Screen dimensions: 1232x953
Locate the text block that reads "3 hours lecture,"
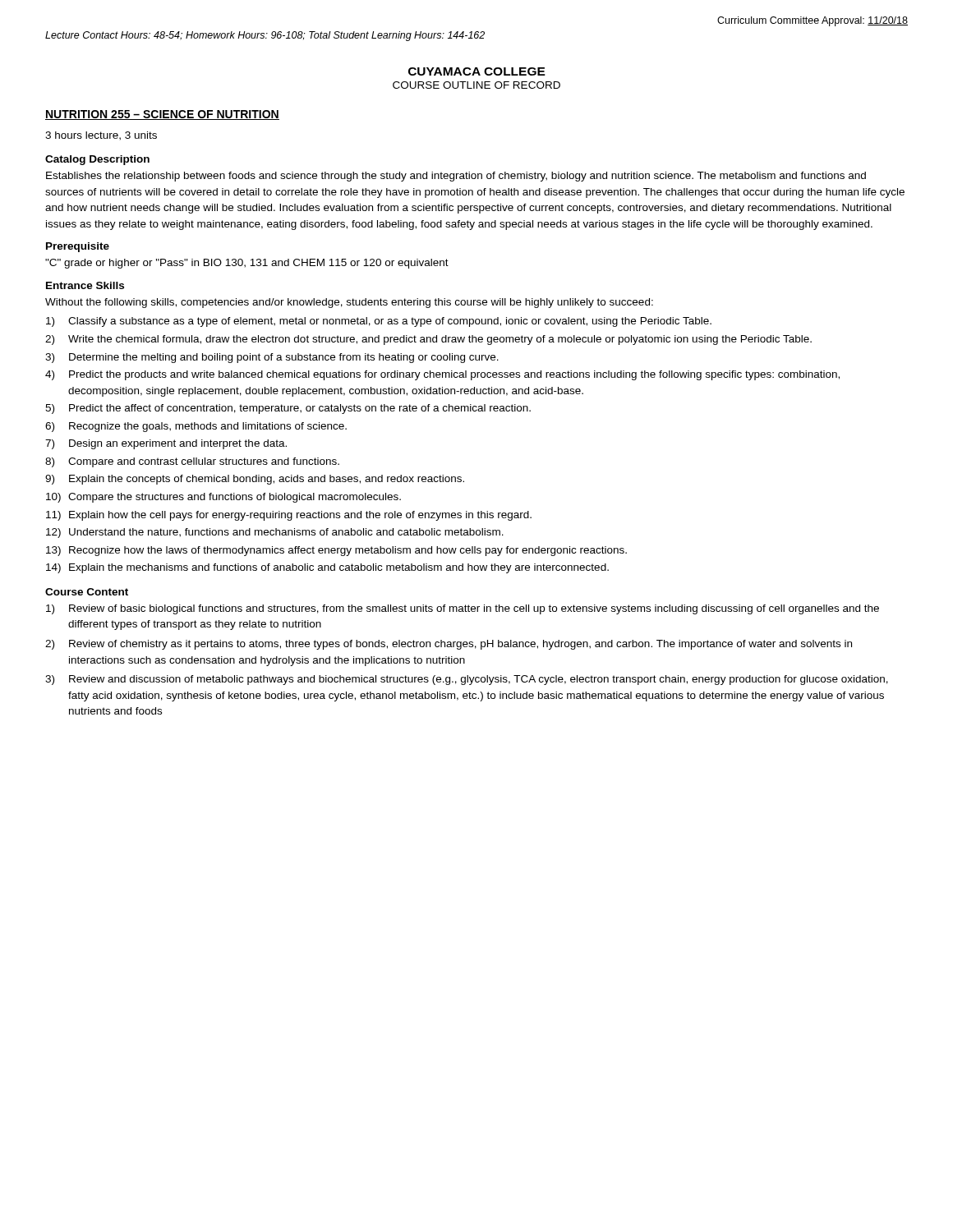(x=101, y=135)
